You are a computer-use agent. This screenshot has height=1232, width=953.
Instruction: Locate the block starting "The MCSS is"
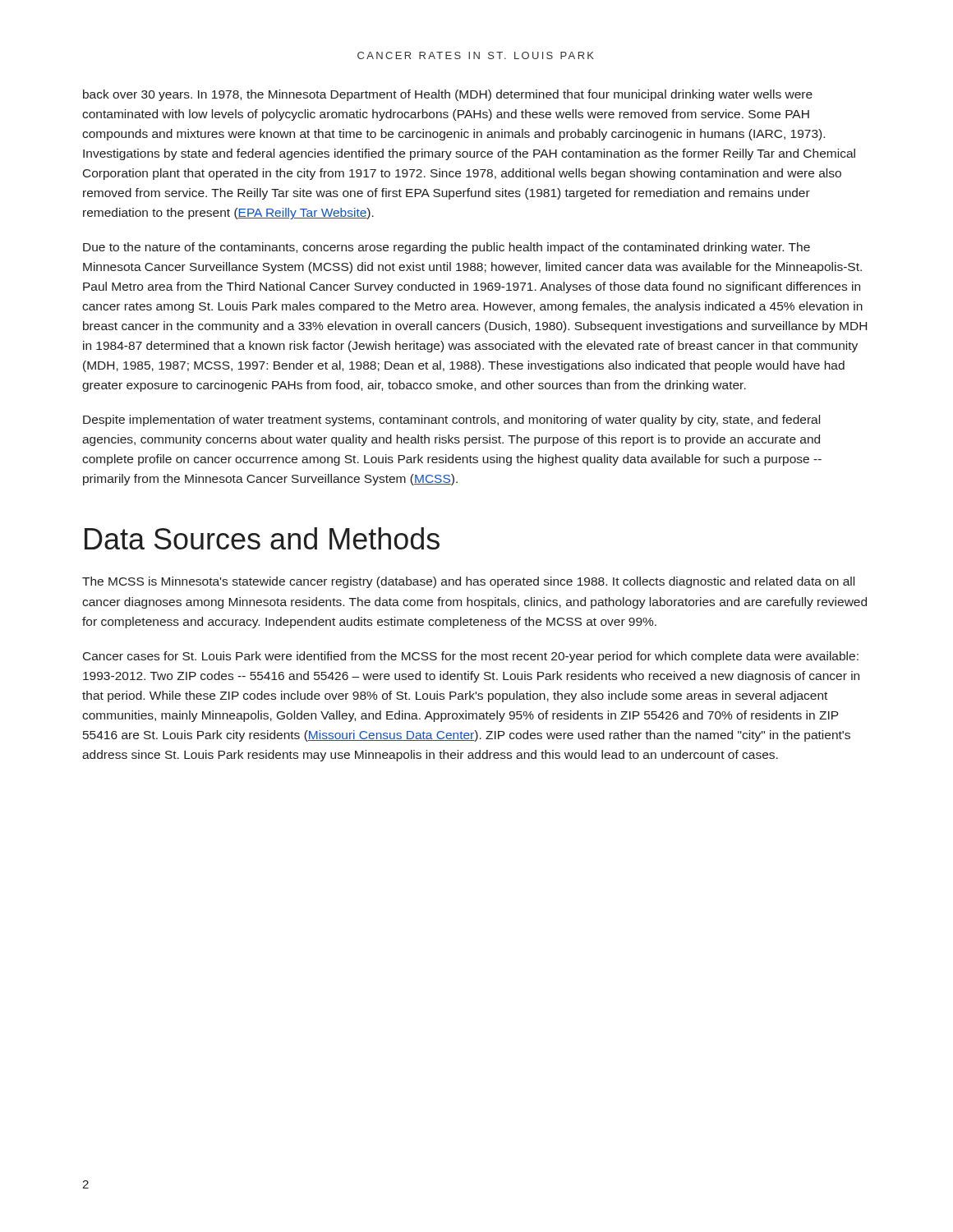pos(475,601)
